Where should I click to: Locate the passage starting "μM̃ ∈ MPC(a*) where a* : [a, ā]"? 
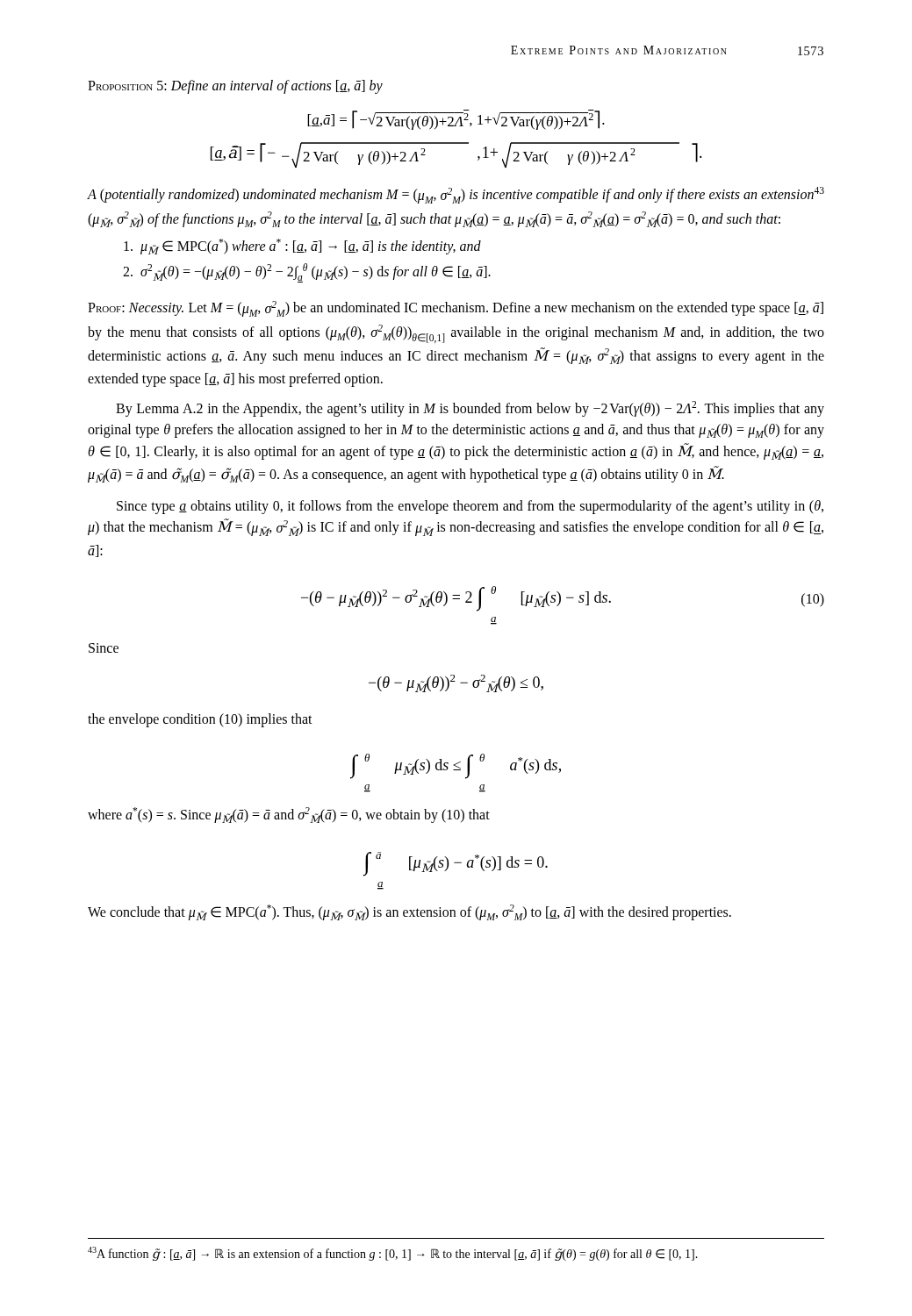click(x=302, y=247)
